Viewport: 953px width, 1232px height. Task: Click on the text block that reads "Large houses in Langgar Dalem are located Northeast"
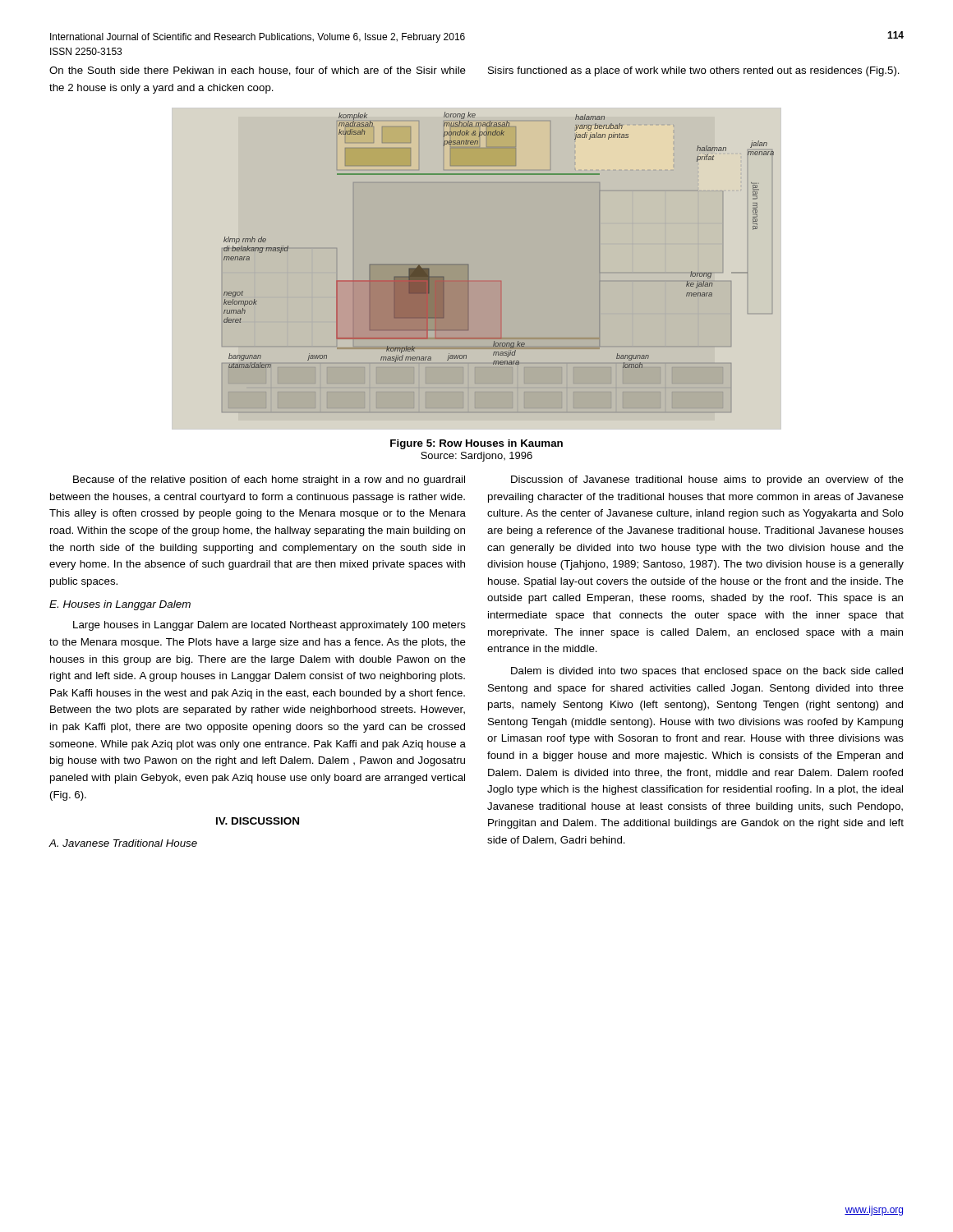click(x=258, y=710)
